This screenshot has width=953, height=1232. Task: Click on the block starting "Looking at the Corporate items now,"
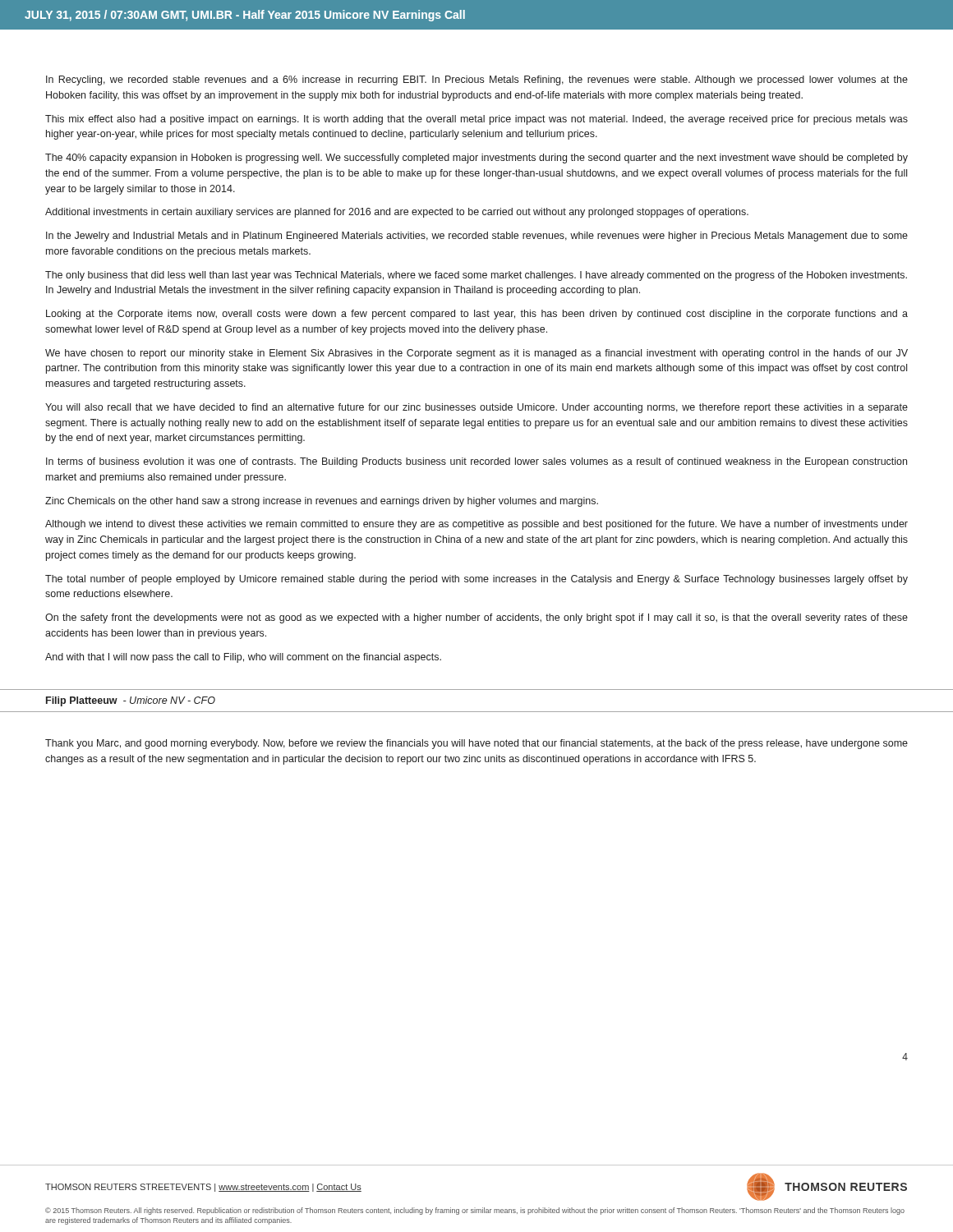[476, 321]
